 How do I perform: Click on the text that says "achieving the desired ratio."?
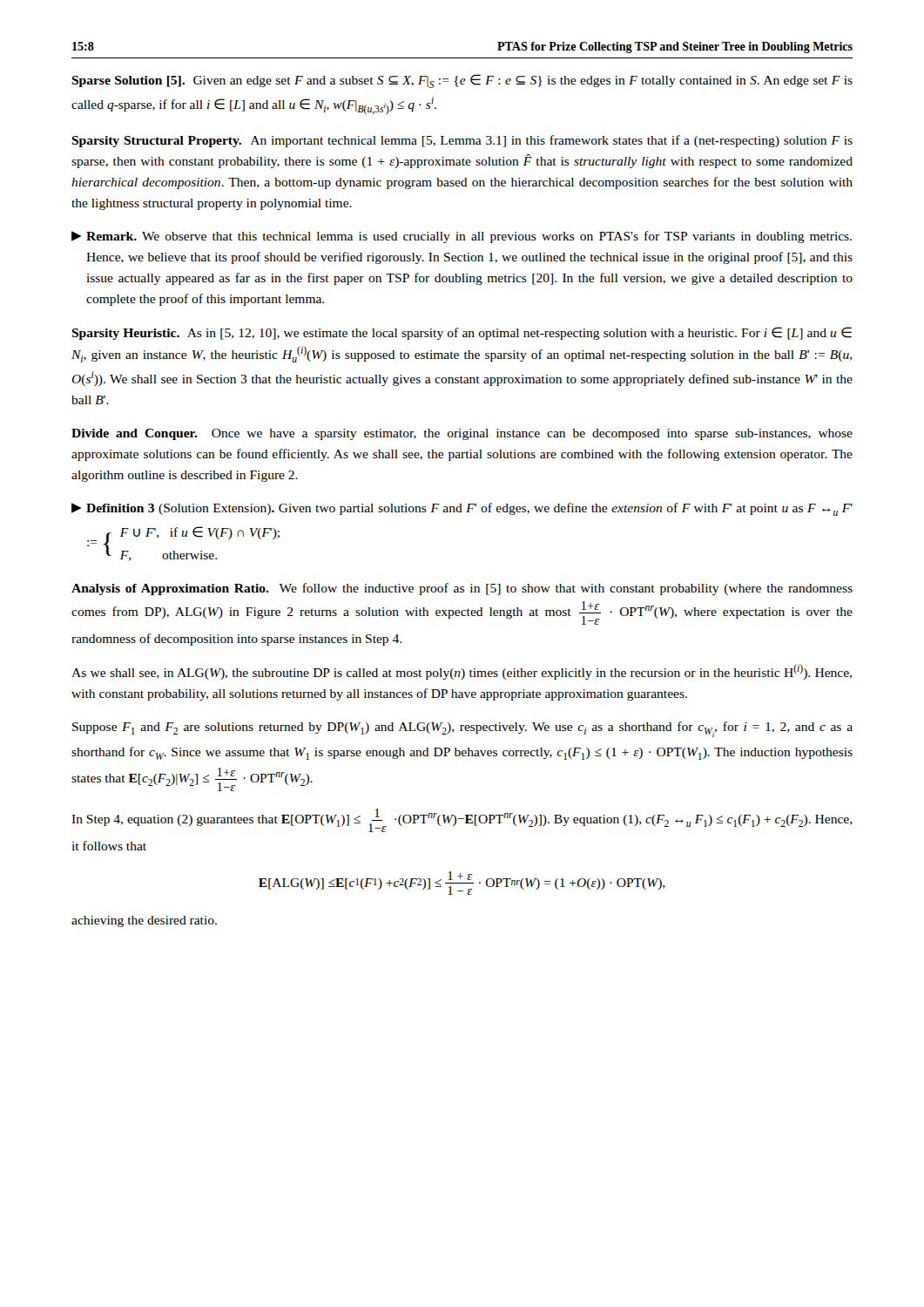point(145,920)
